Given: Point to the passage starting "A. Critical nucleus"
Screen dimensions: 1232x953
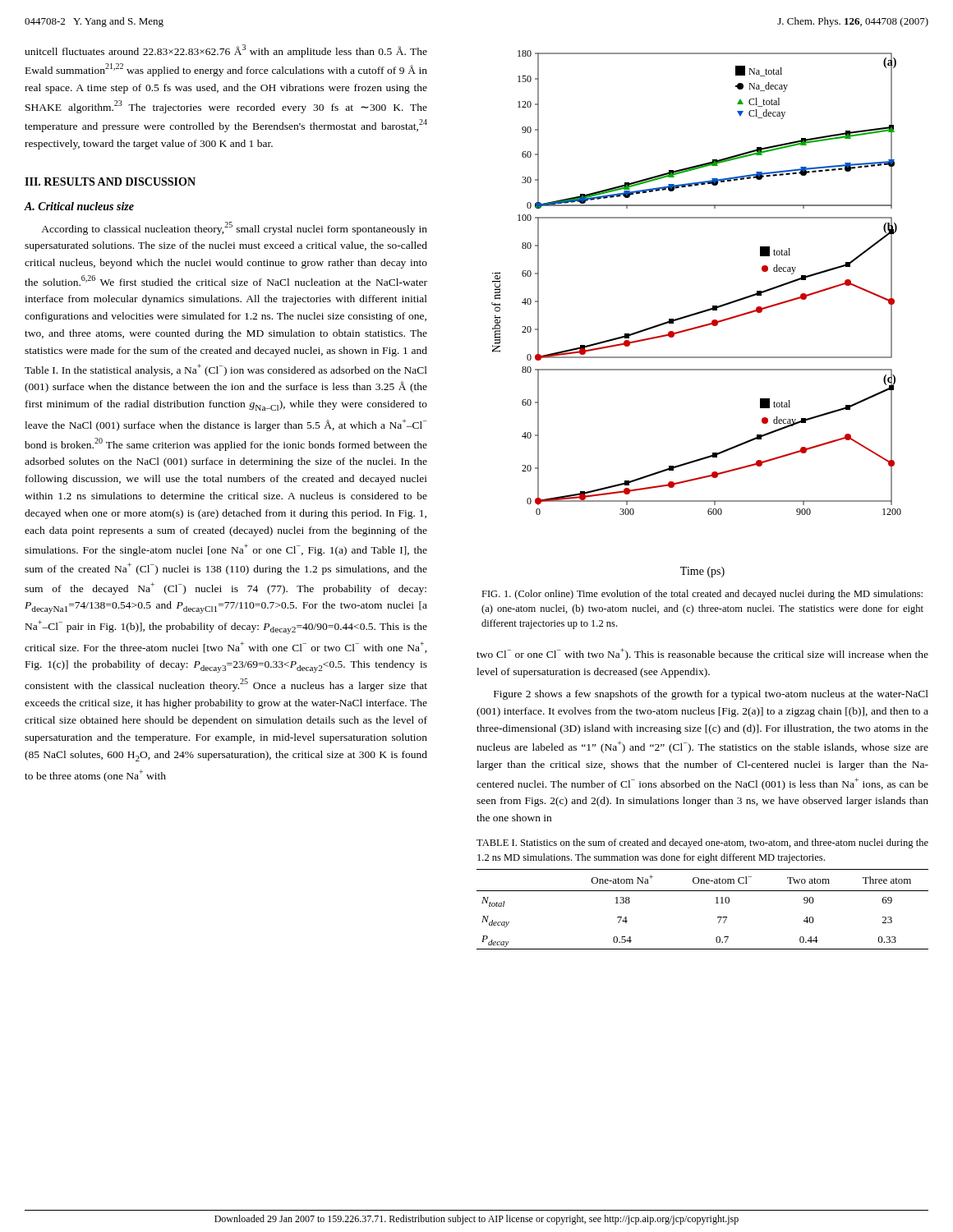Looking at the screenshot, I should [79, 206].
